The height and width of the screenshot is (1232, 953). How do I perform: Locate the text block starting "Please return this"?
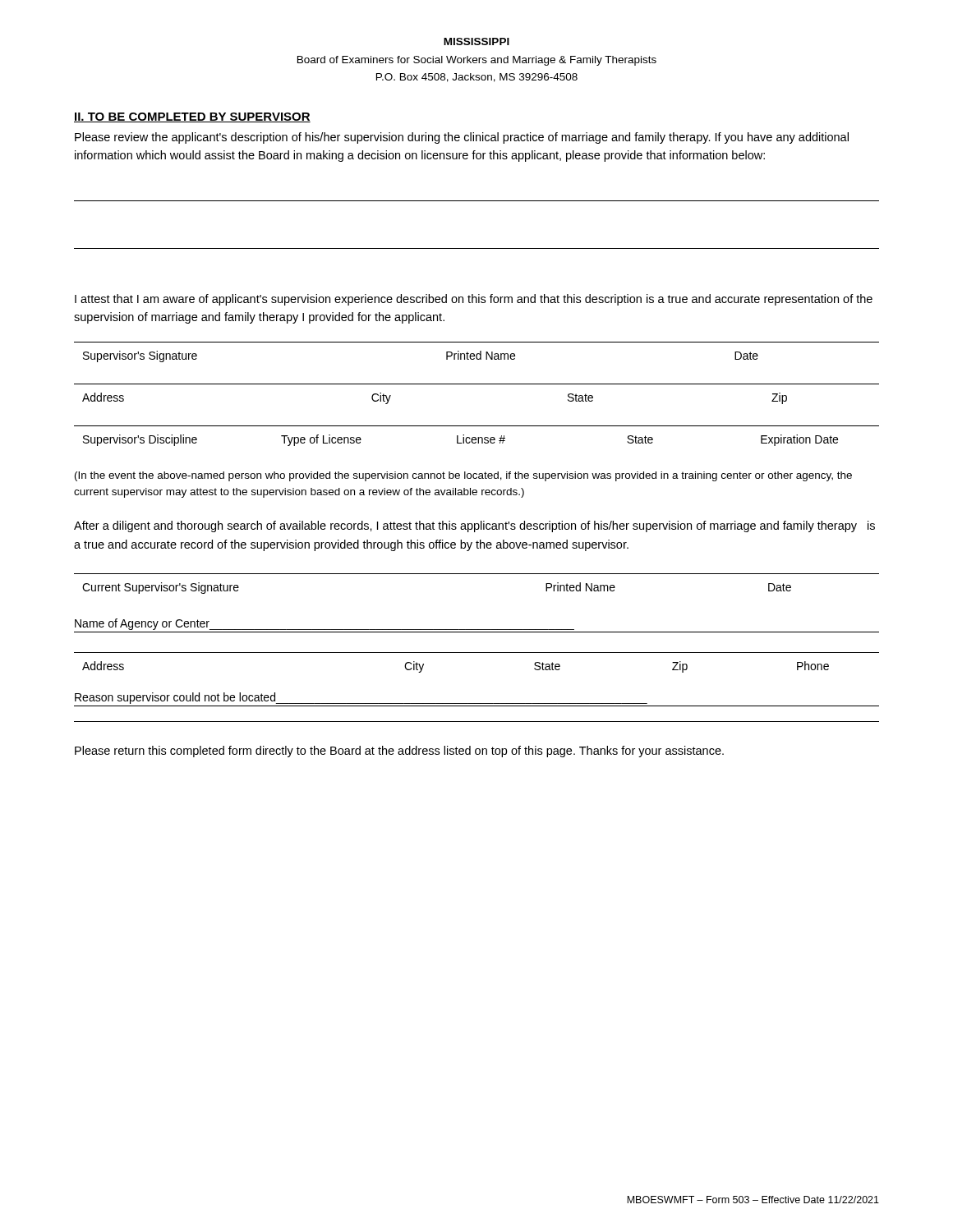tap(399, 751)
